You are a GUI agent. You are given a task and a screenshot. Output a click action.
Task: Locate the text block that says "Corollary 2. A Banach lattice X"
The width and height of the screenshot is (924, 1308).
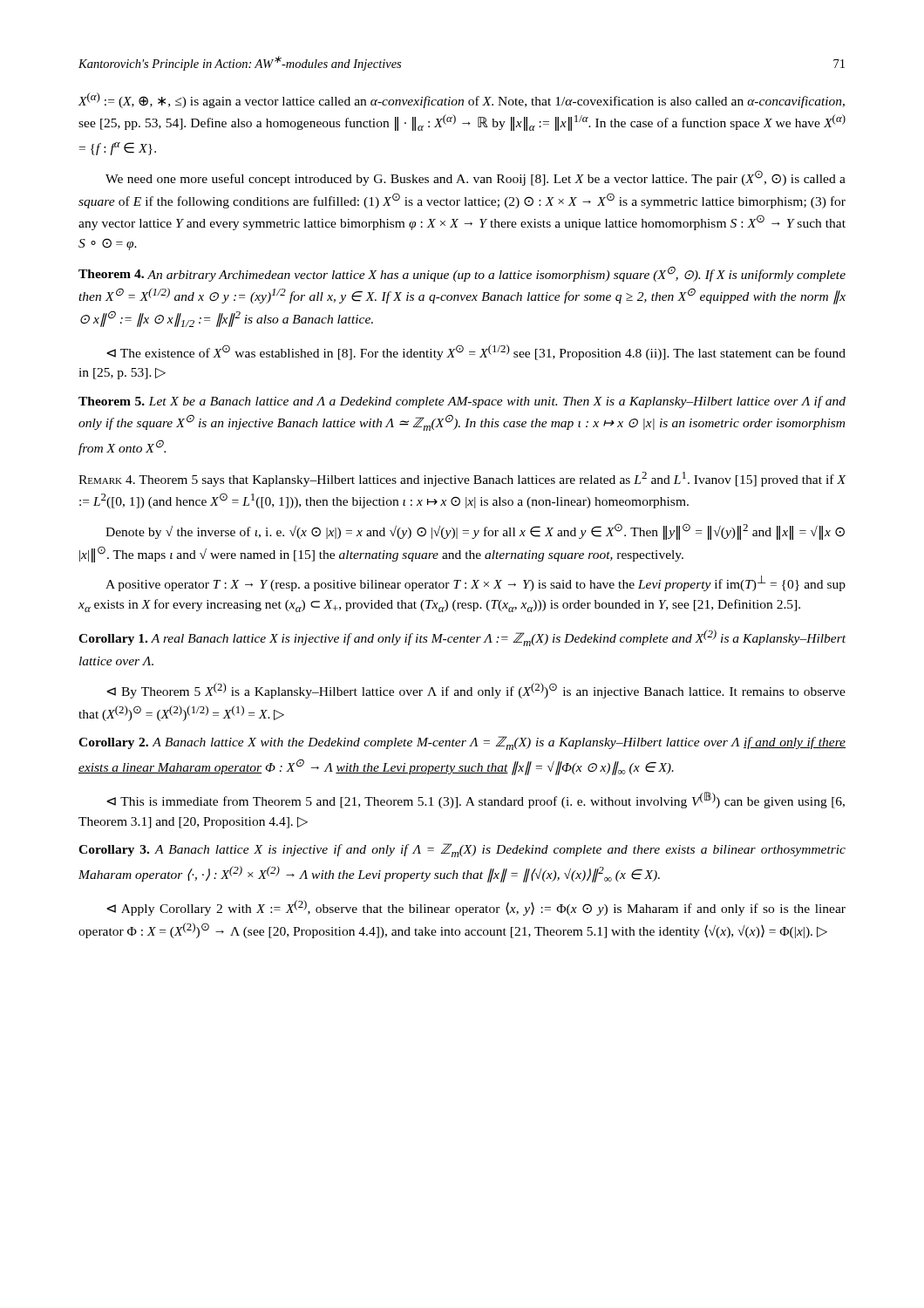[462, 757]
